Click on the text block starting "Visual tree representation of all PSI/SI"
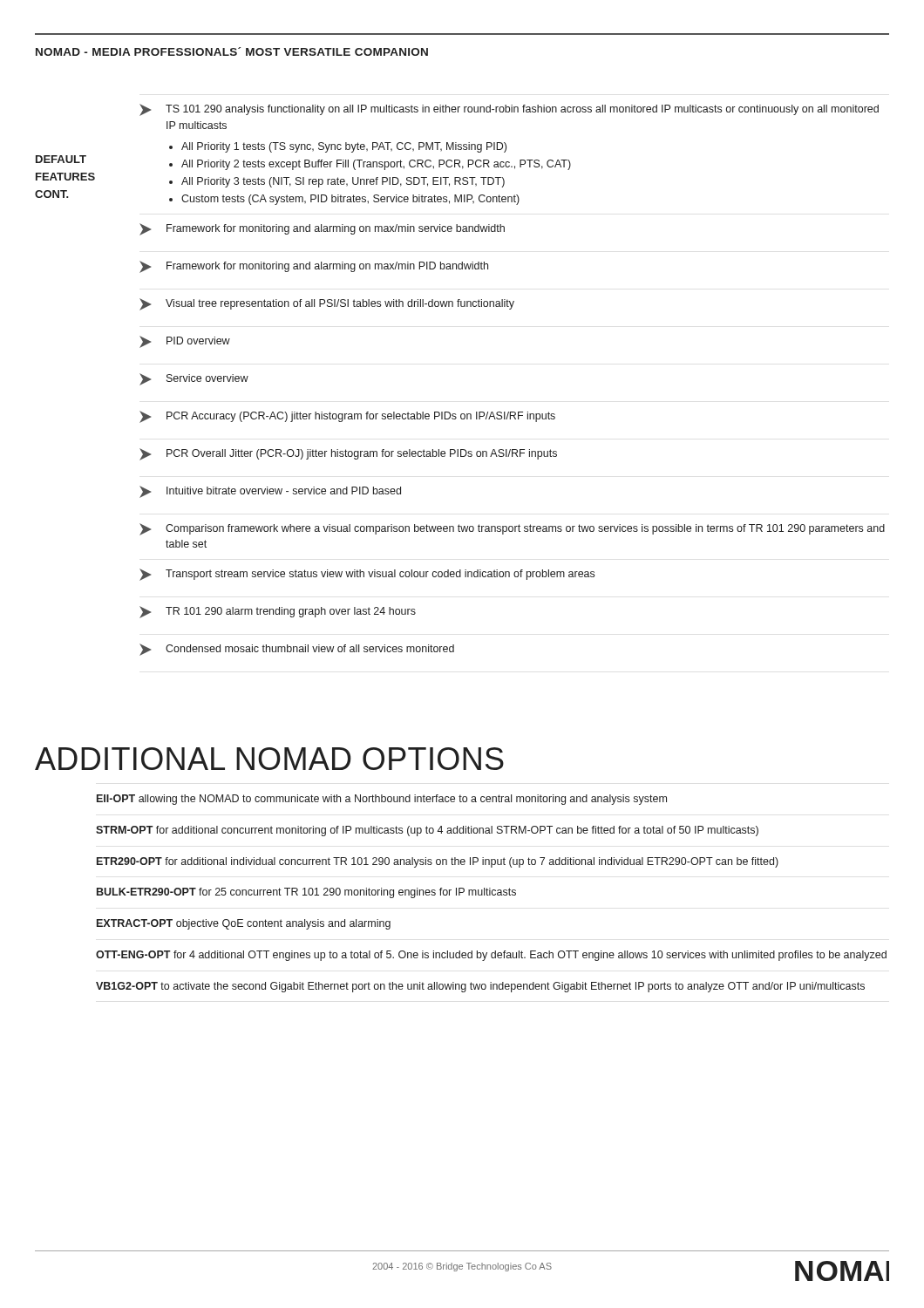 click(x=514, y=304)
